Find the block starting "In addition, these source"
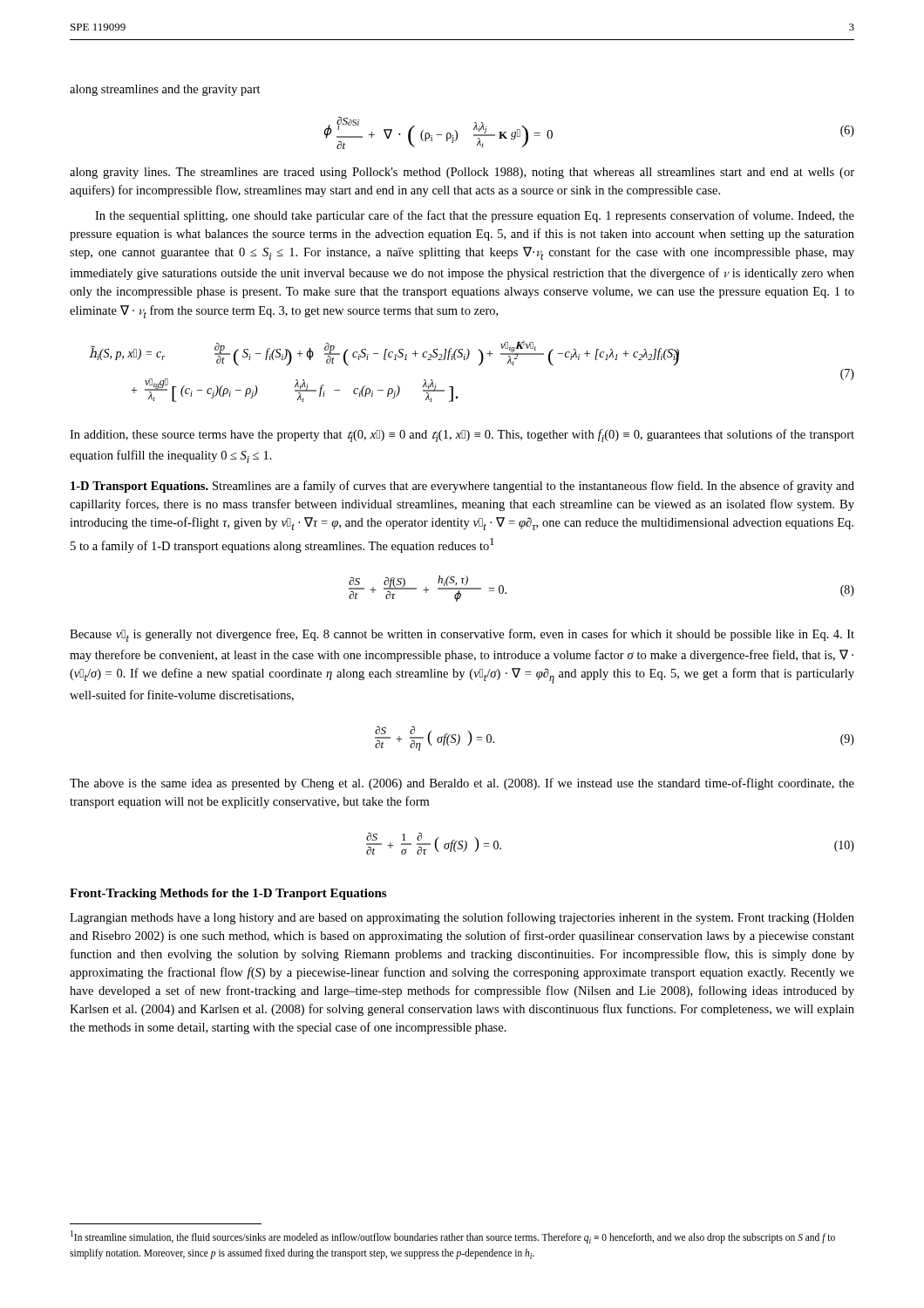The width and height of the screenshot is (924, 1308). [x=462, y=446]
